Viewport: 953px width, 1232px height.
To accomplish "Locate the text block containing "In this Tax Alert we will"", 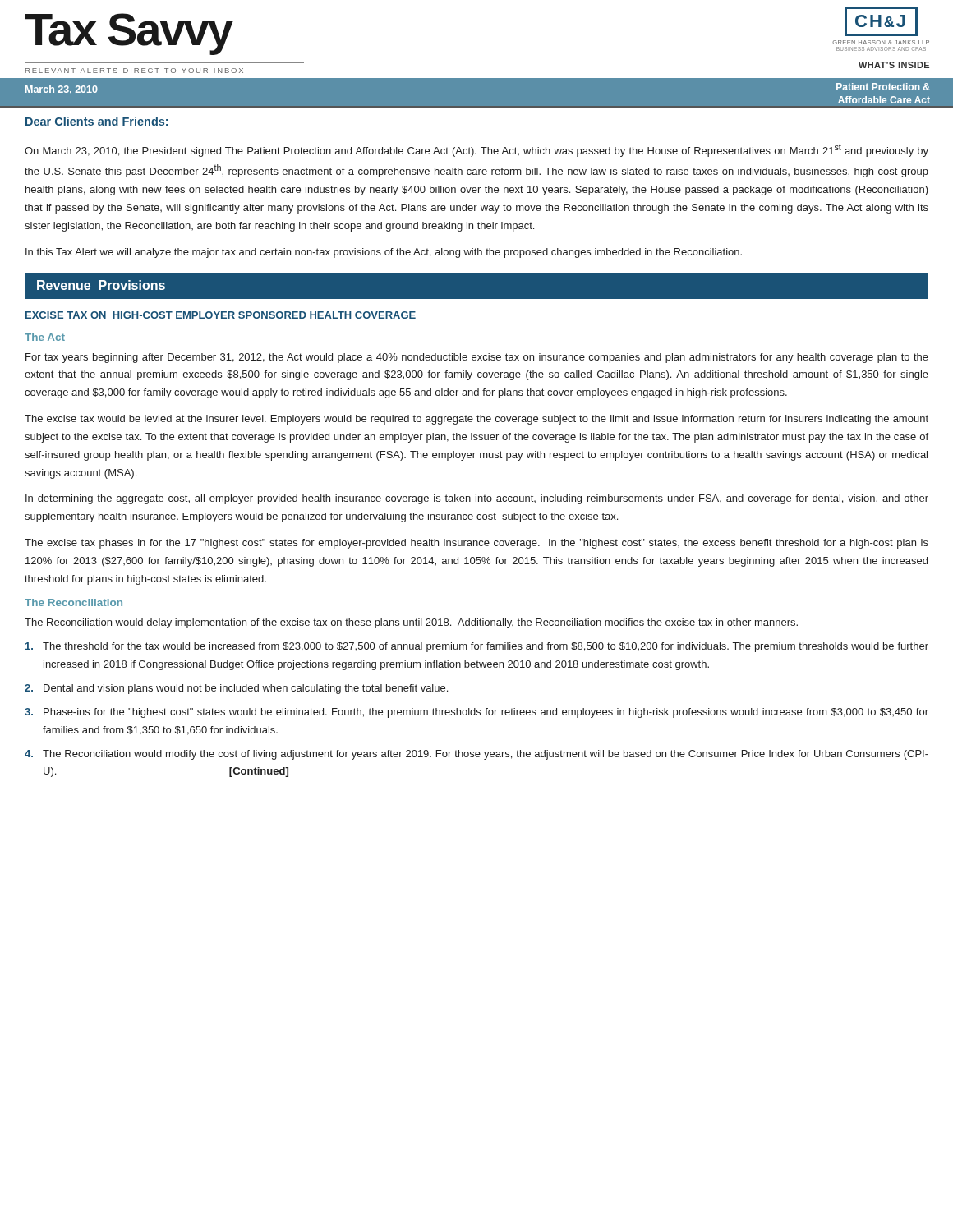I will [384, 252].
